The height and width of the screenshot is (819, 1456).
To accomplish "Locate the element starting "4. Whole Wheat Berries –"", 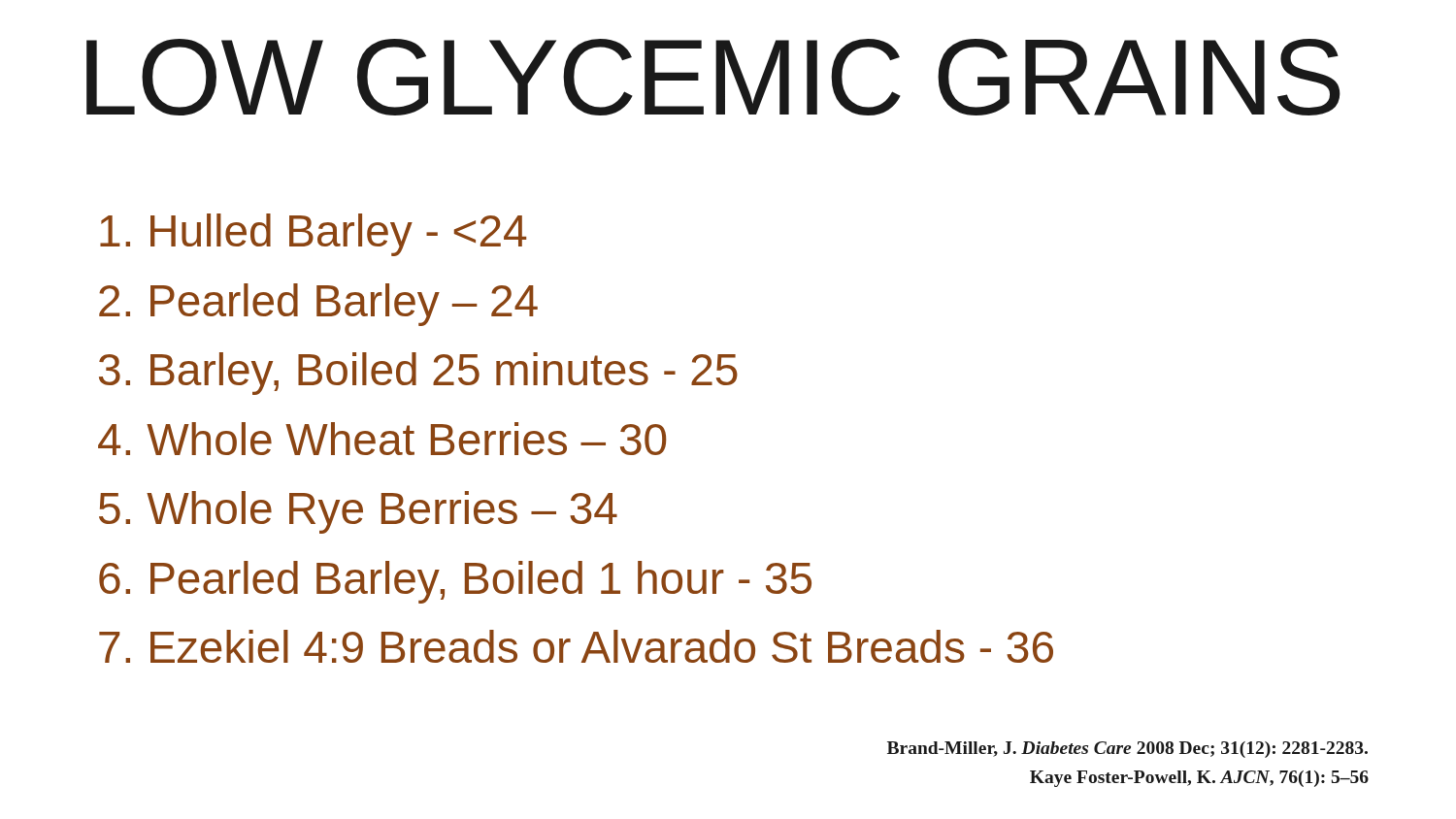I will (382, 439).
